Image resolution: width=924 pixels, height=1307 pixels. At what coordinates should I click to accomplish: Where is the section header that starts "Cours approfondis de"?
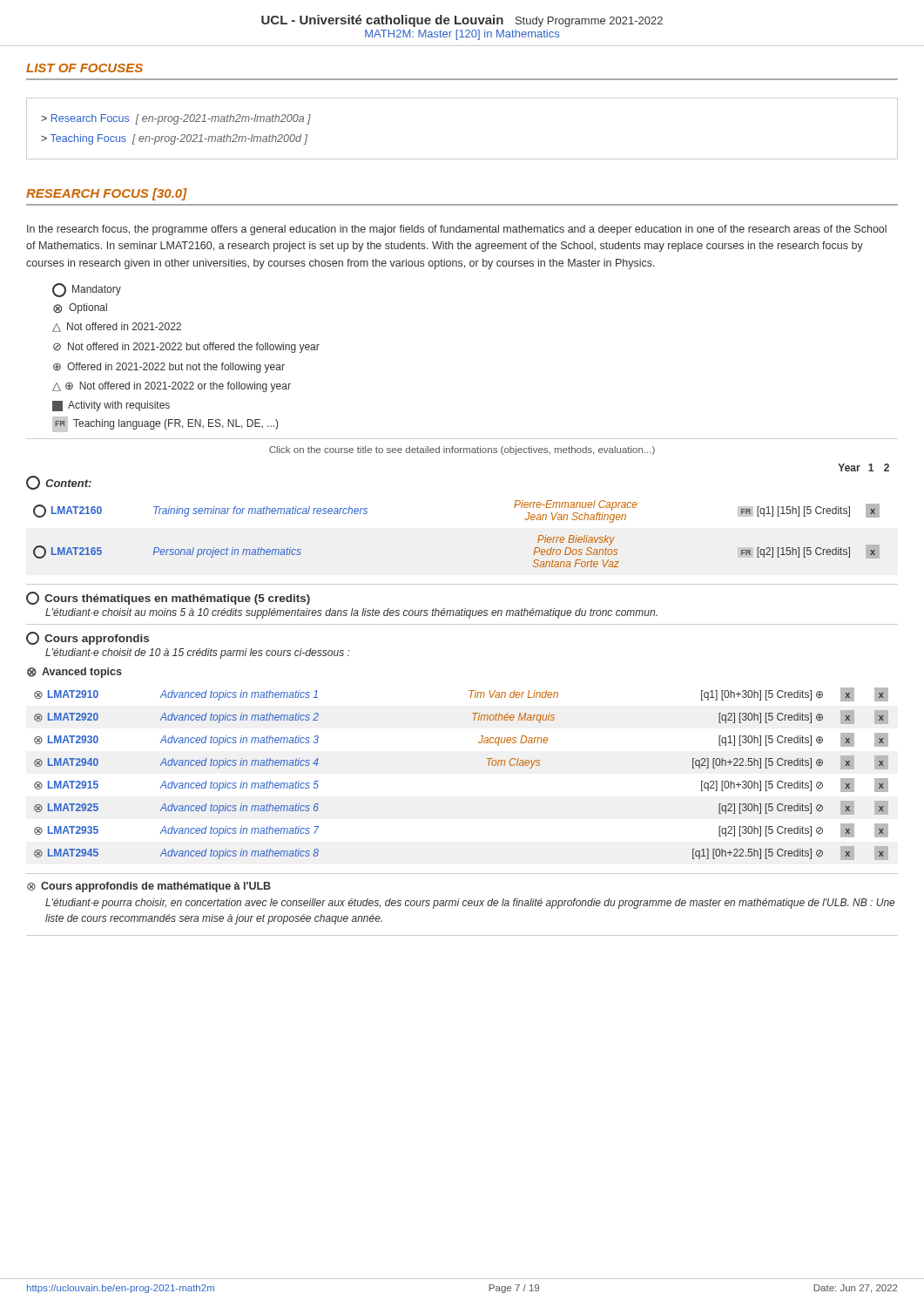[156, 886]
